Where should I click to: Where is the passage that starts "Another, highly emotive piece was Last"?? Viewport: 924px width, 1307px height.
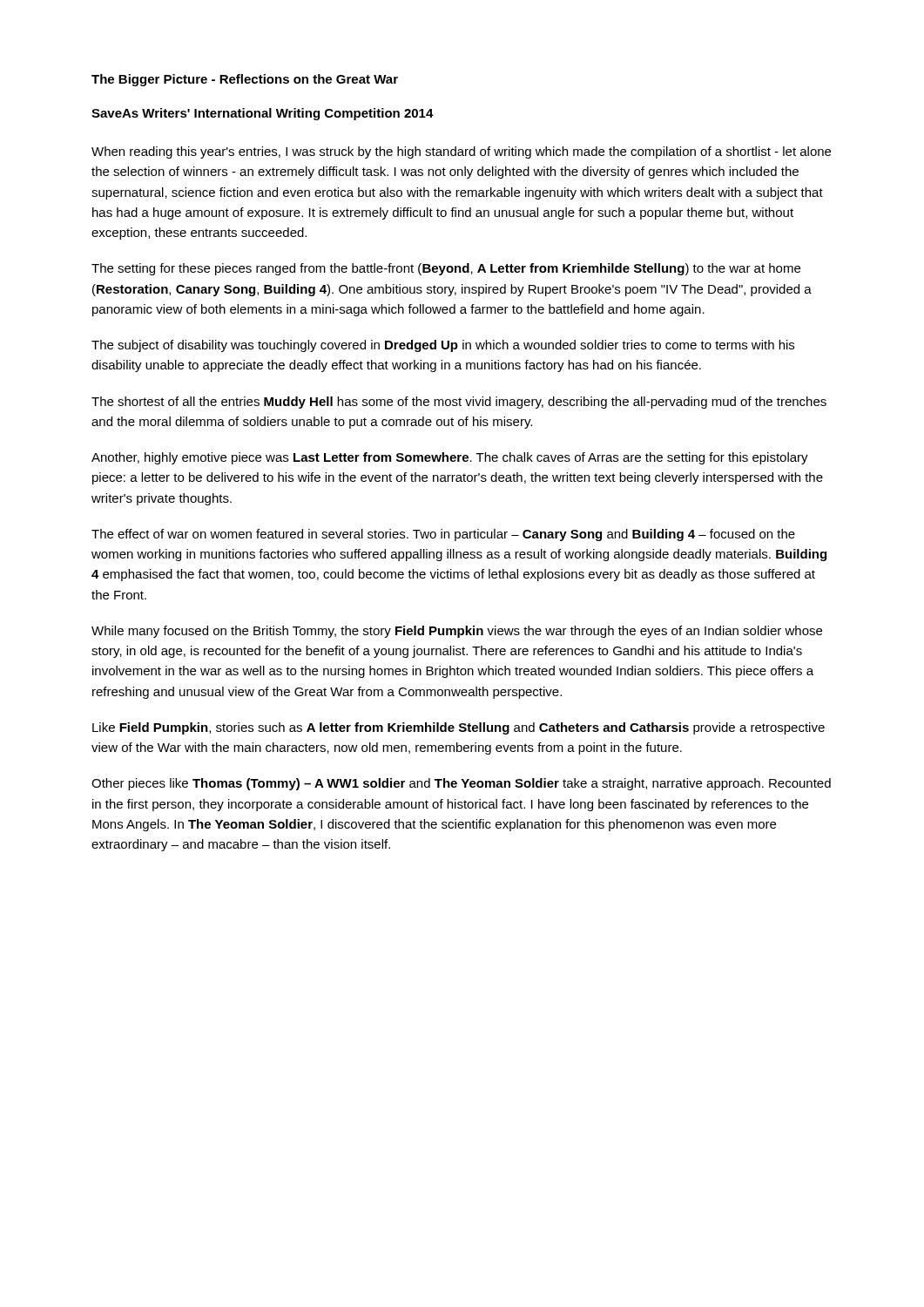[x=457, y=477]
